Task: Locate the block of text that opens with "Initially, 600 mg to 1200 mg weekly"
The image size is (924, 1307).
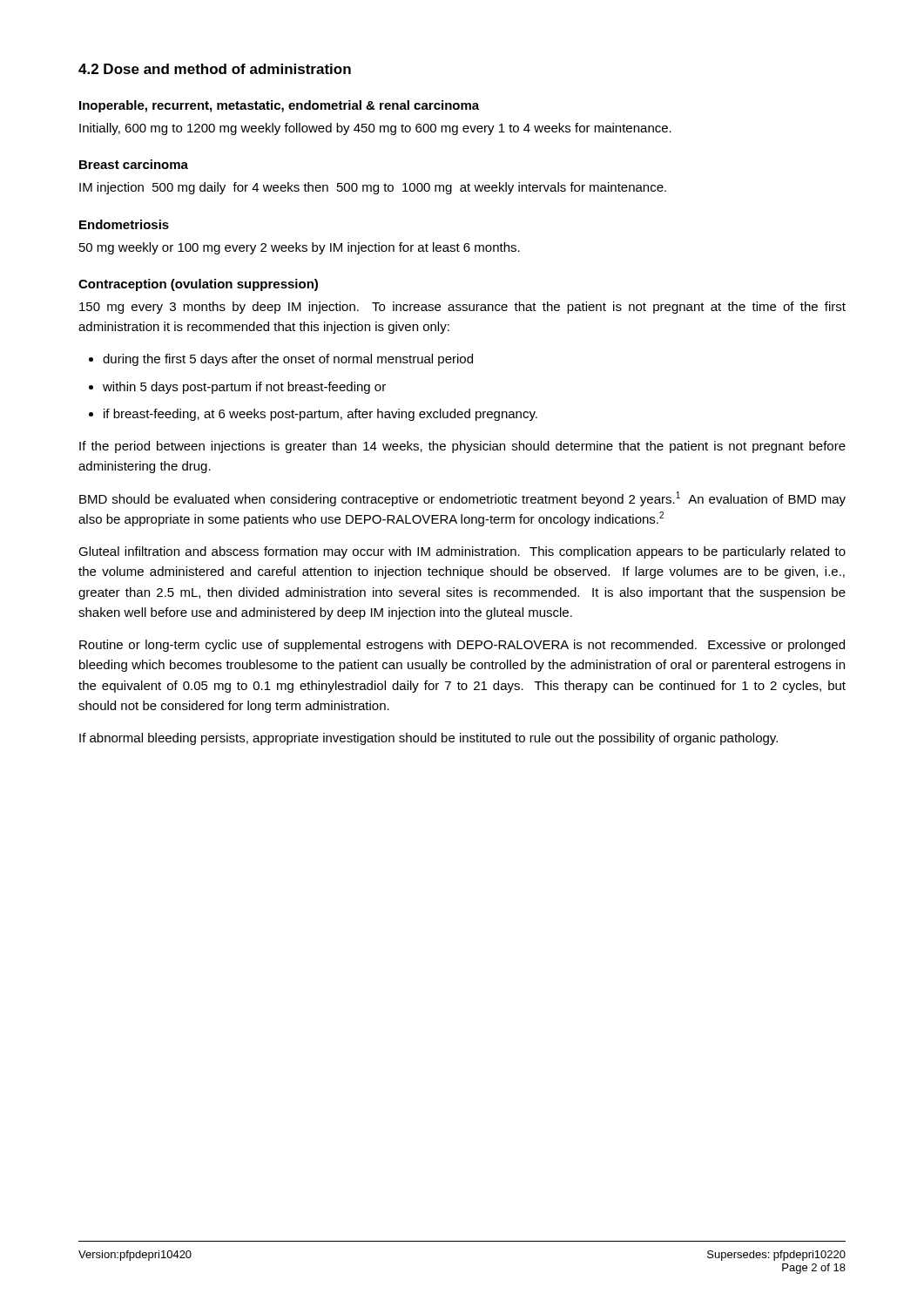Action: pos(462,128)
